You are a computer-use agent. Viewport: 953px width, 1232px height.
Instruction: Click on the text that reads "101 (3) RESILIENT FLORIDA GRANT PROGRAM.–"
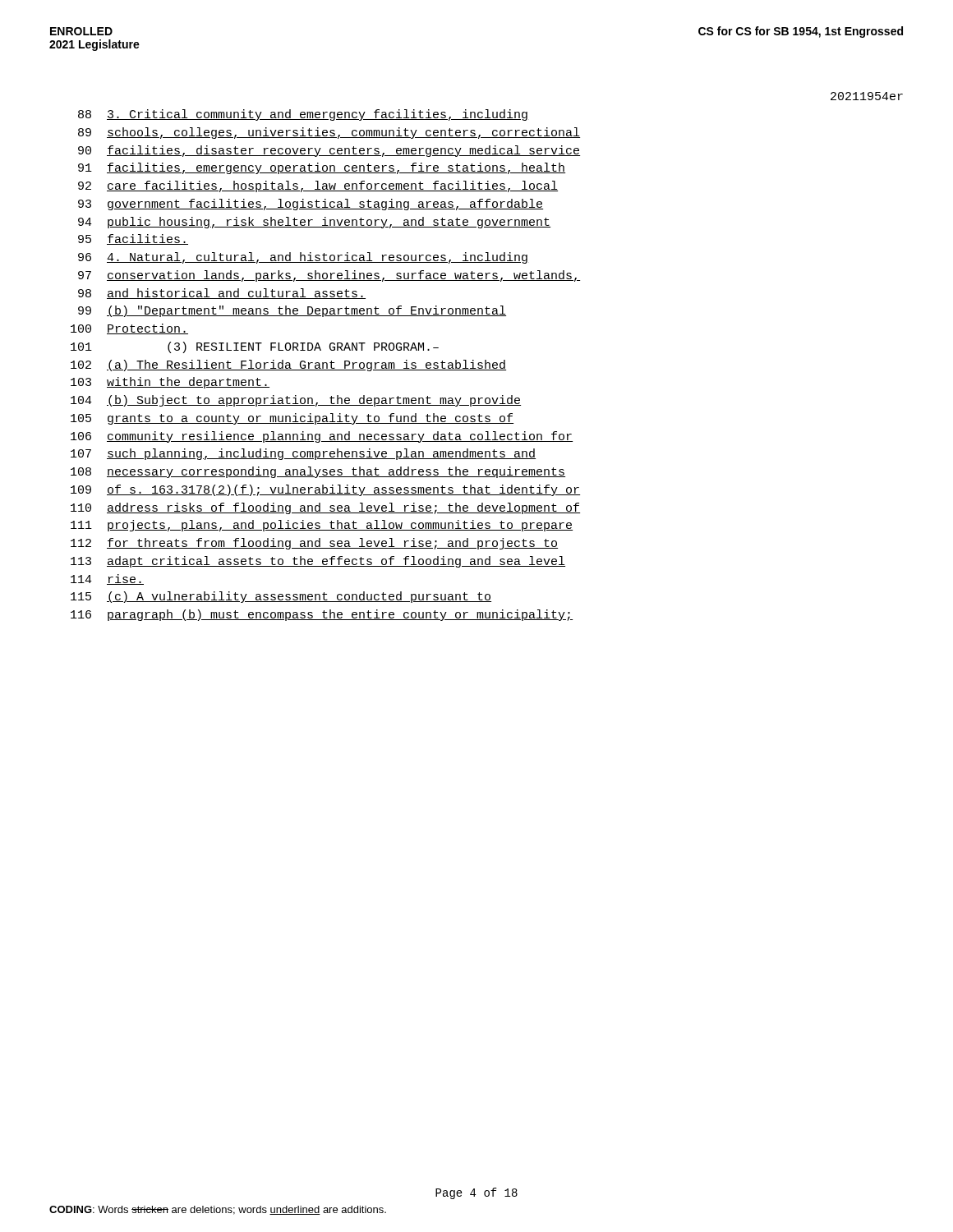255,347
